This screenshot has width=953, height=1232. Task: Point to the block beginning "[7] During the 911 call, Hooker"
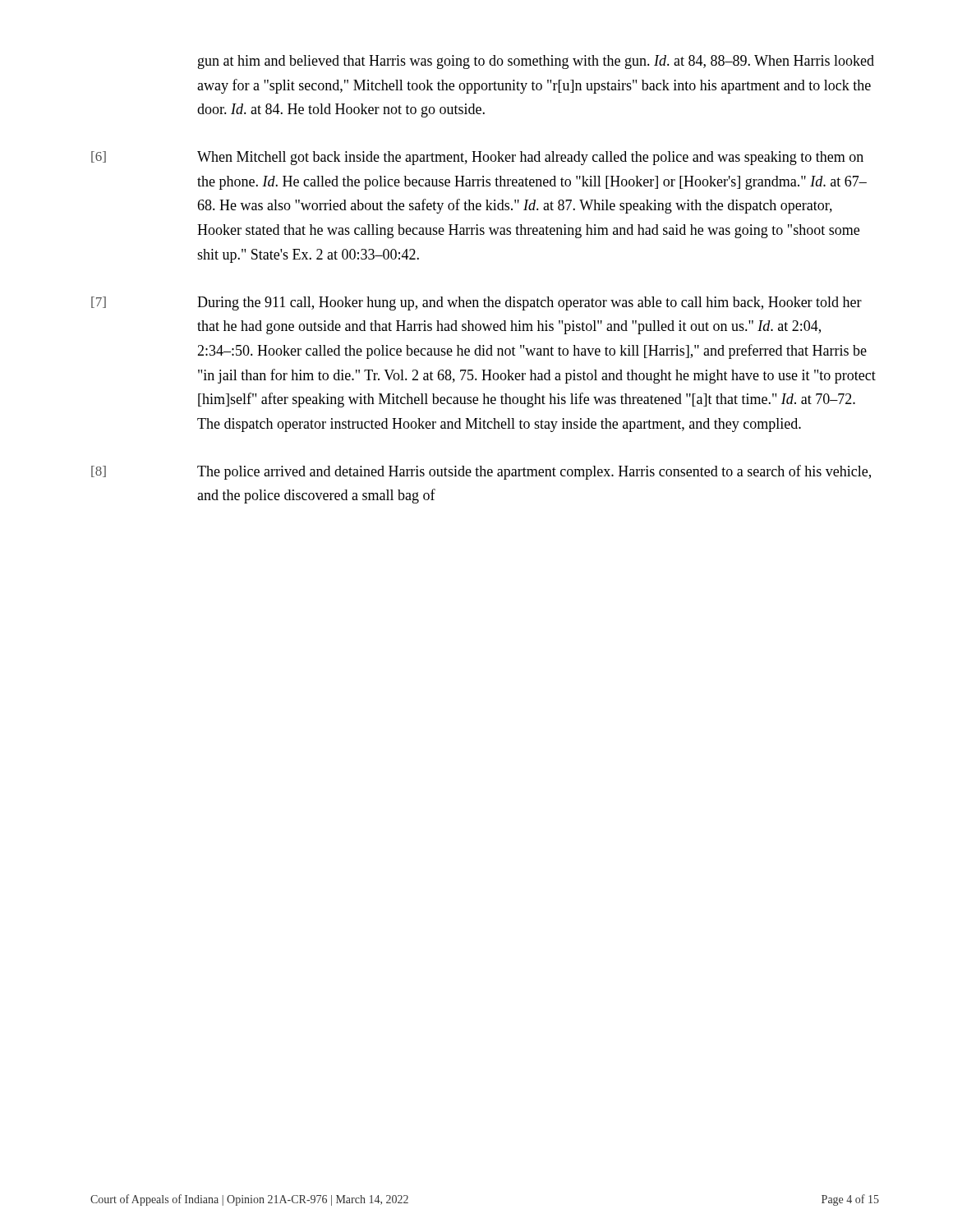coord(485,364)
